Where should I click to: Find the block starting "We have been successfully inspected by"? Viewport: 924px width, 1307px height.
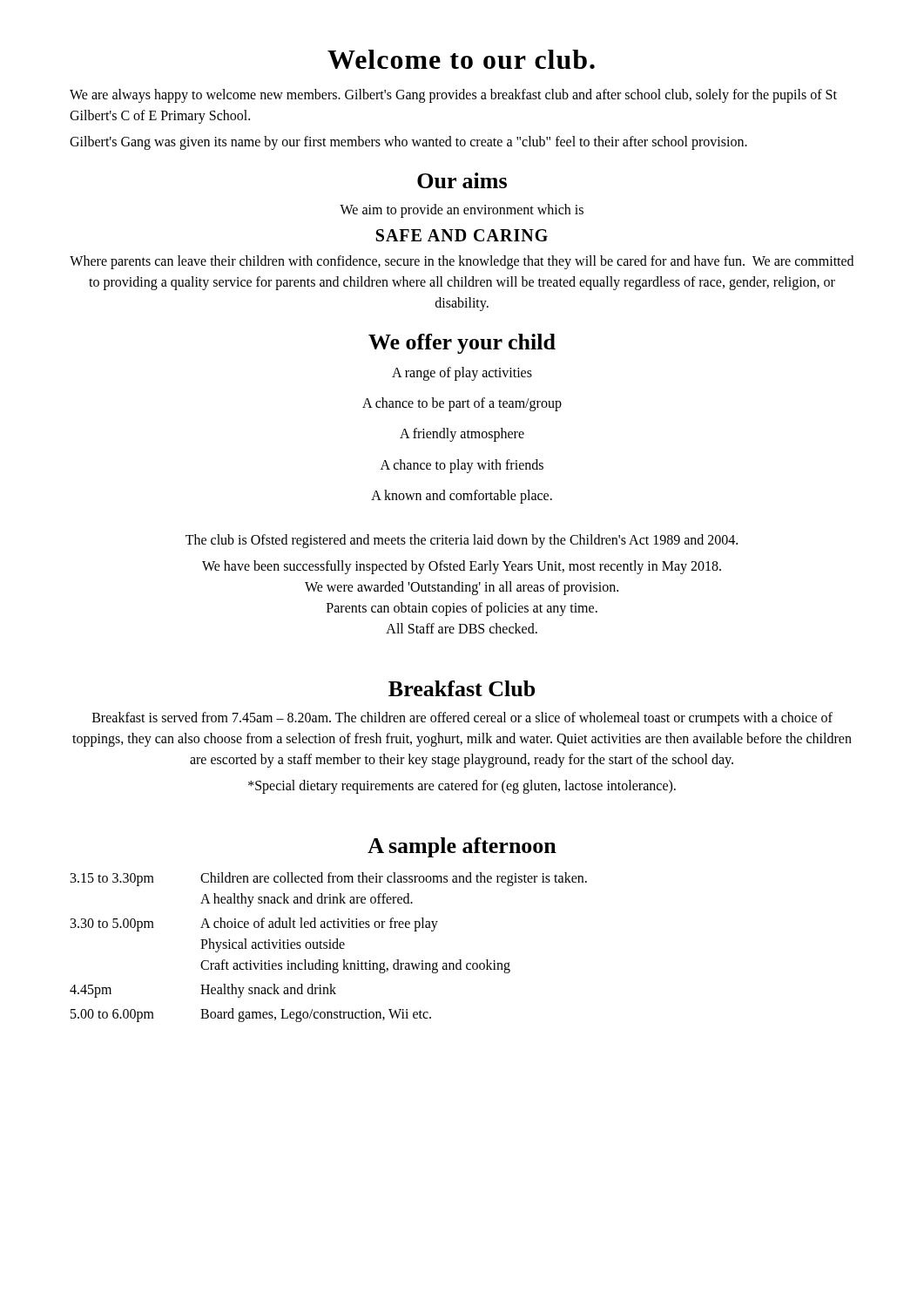pyautogui.click(x=462, y=597)
